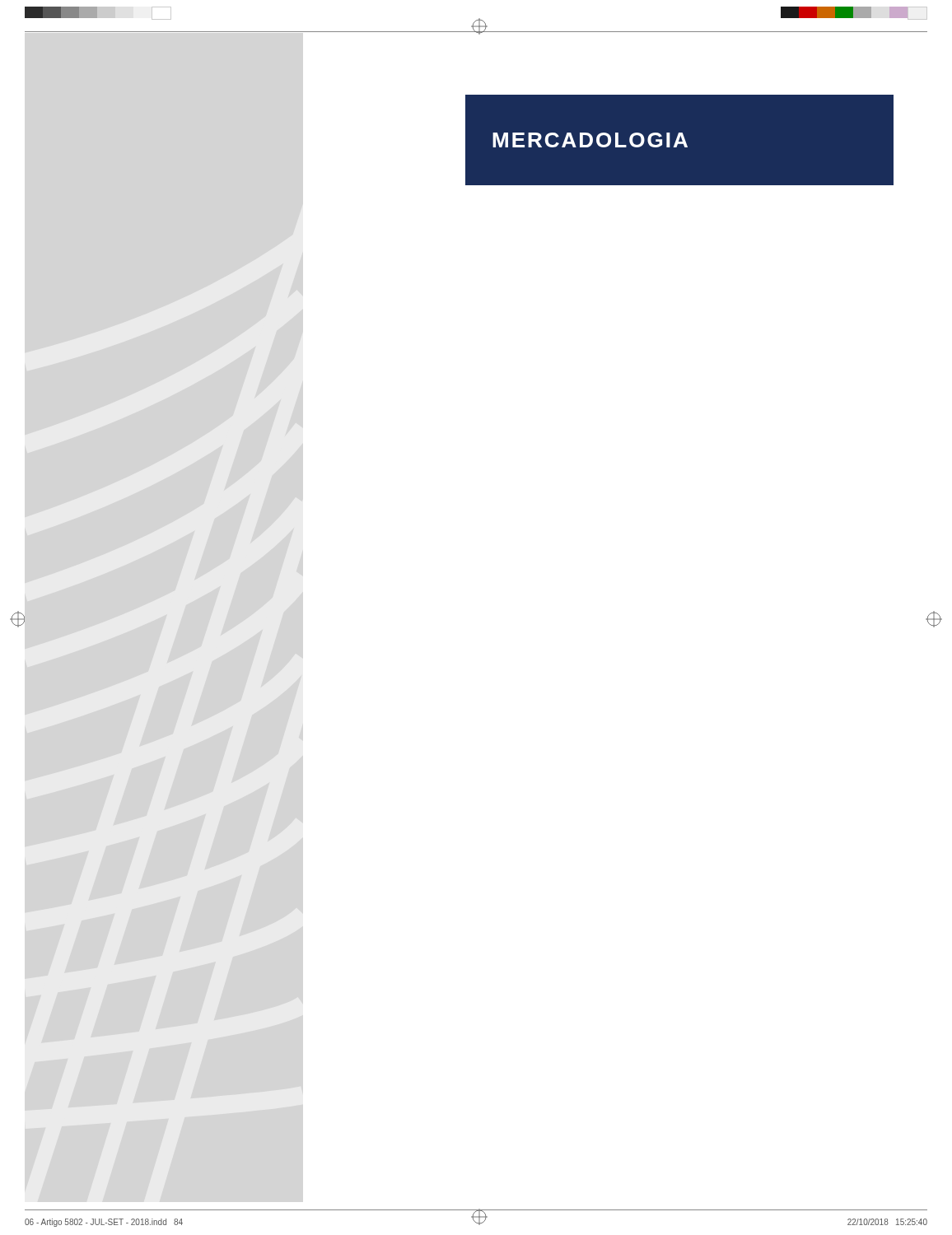The height and width of the screenshot is (1235, 952).
Task: Find the illustration
Action: [x=164, y=618]
